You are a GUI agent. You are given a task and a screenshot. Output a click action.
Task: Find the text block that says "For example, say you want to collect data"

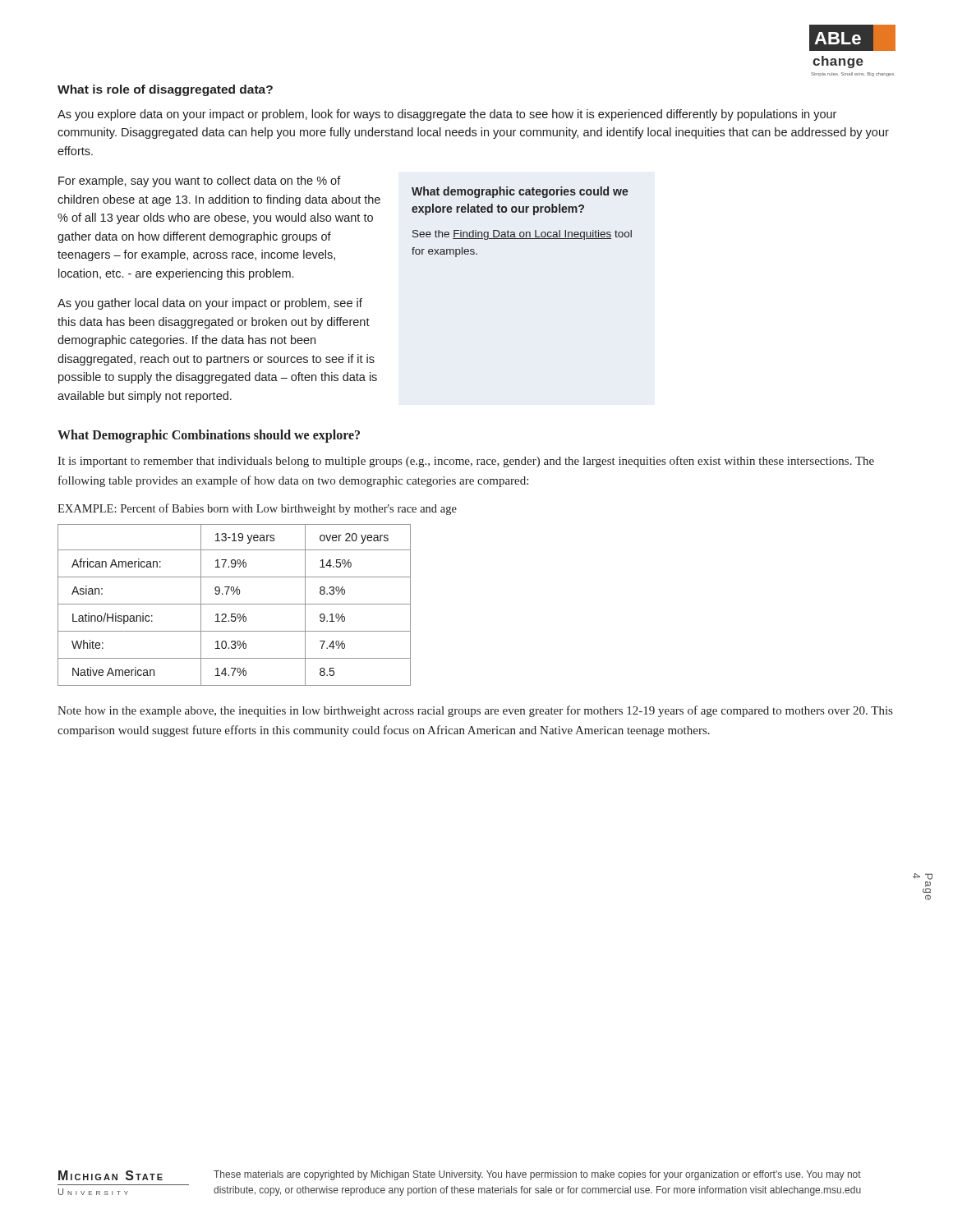[x=219, y=227]
